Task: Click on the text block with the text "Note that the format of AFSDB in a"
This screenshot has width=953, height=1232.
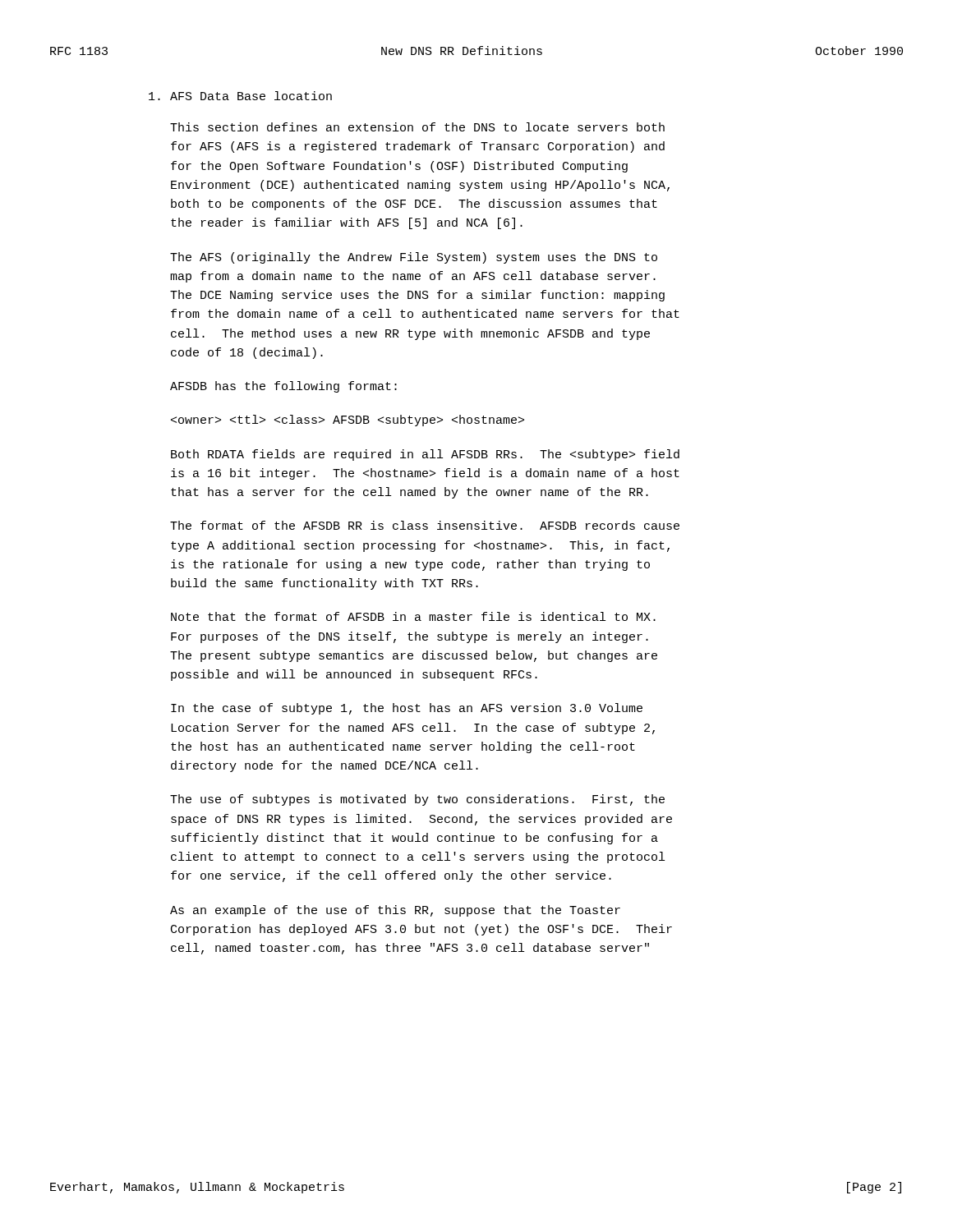Action: pos(403,647)
